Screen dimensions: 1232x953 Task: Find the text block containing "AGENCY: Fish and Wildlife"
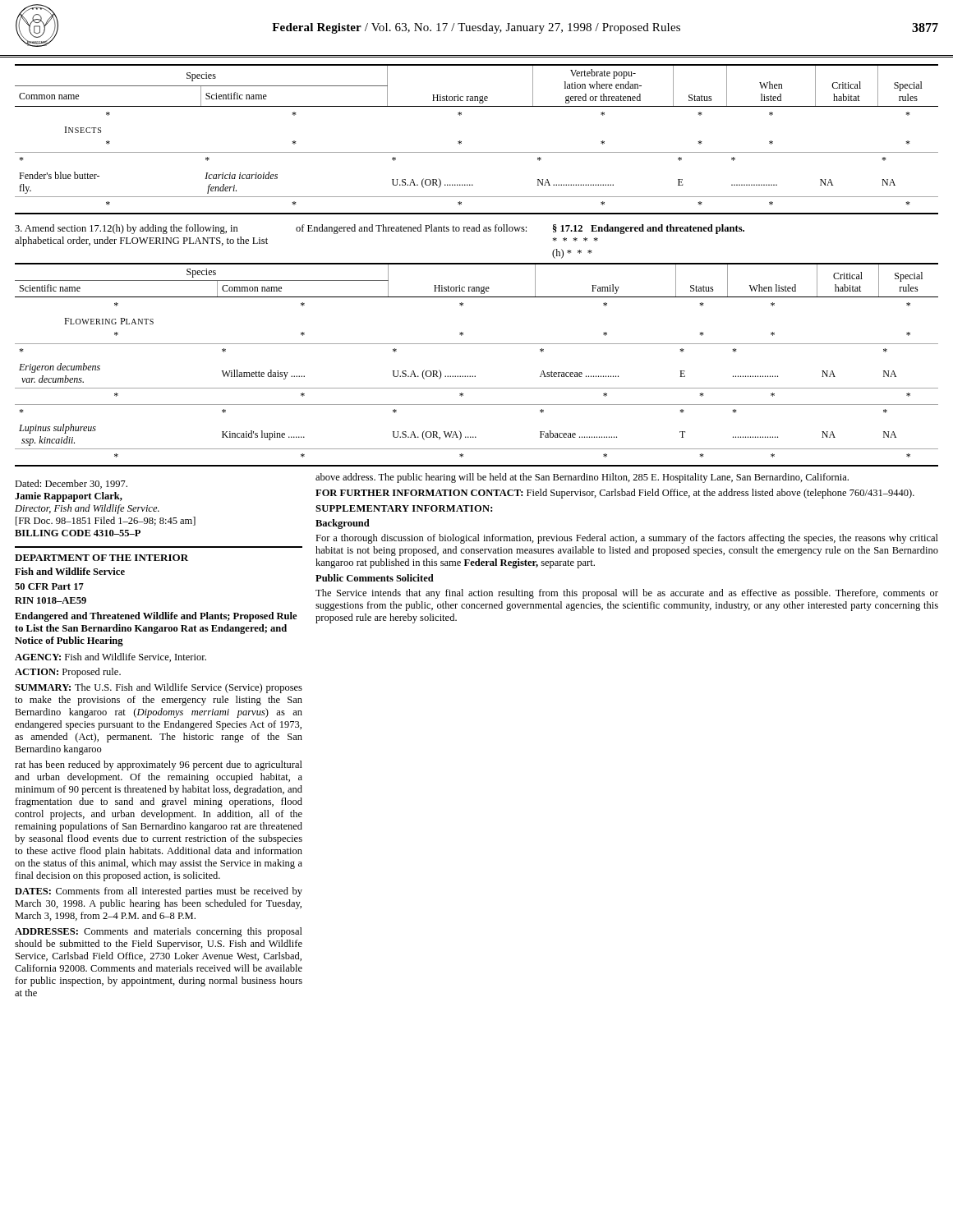click(111, 657)
